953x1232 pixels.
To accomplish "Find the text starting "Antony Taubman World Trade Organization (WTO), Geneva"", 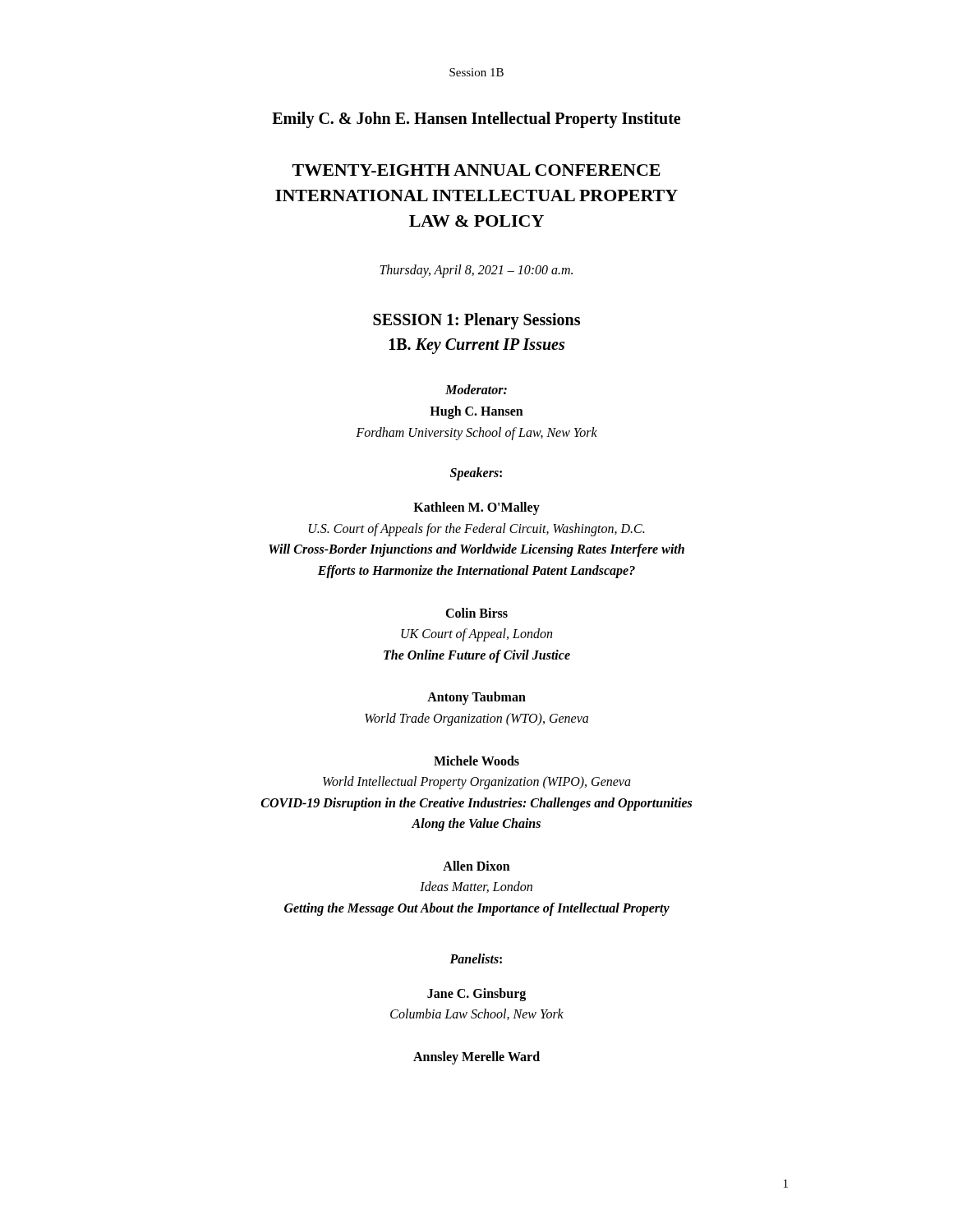I will click(x=476, y=708).
